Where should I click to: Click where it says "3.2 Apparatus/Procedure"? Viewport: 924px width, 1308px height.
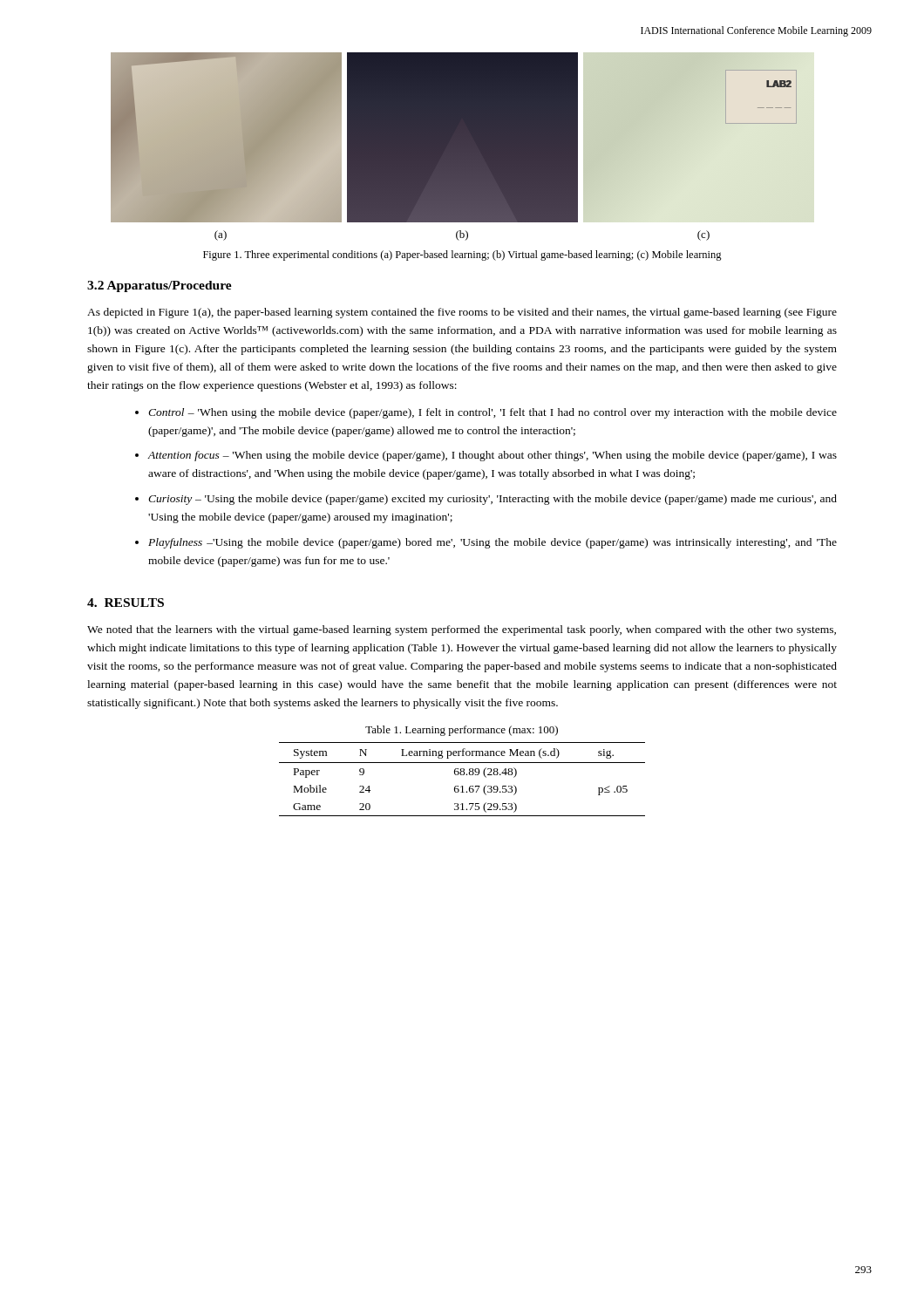tap(159, 285)
